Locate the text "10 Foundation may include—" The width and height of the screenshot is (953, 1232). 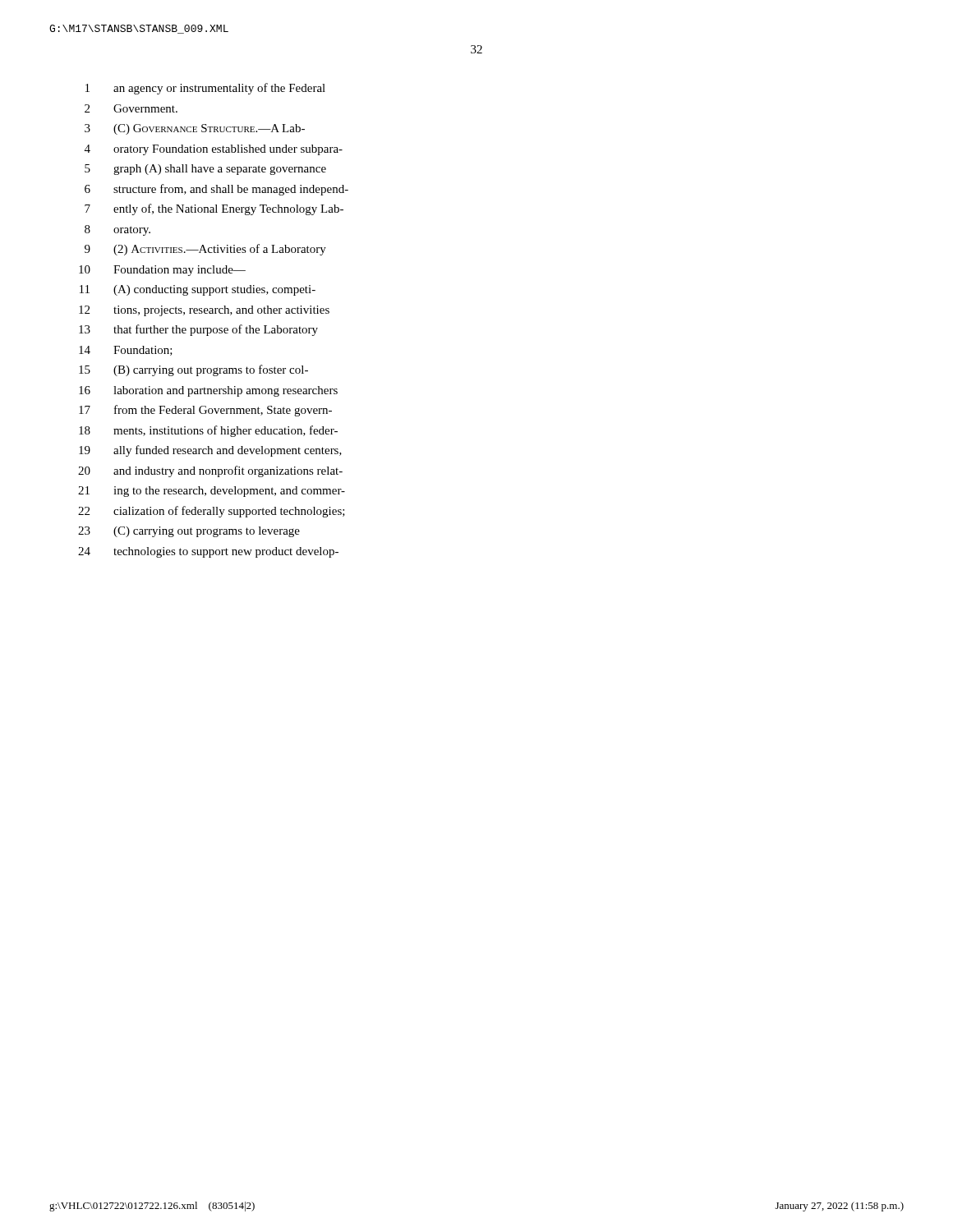pyautogui.click(x=162, y=271)
